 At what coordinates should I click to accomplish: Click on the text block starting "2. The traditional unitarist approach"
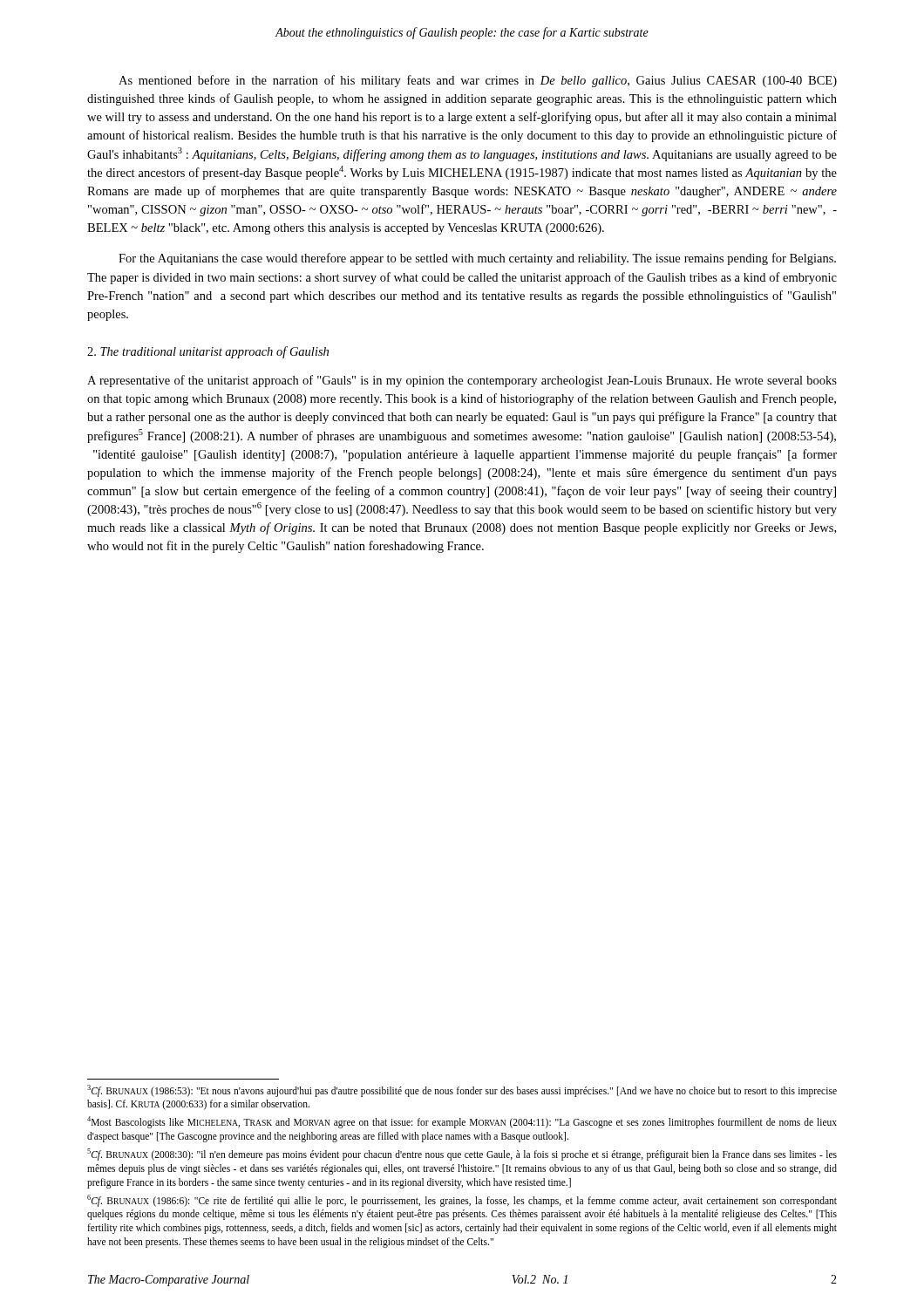[x=208, y=351]
